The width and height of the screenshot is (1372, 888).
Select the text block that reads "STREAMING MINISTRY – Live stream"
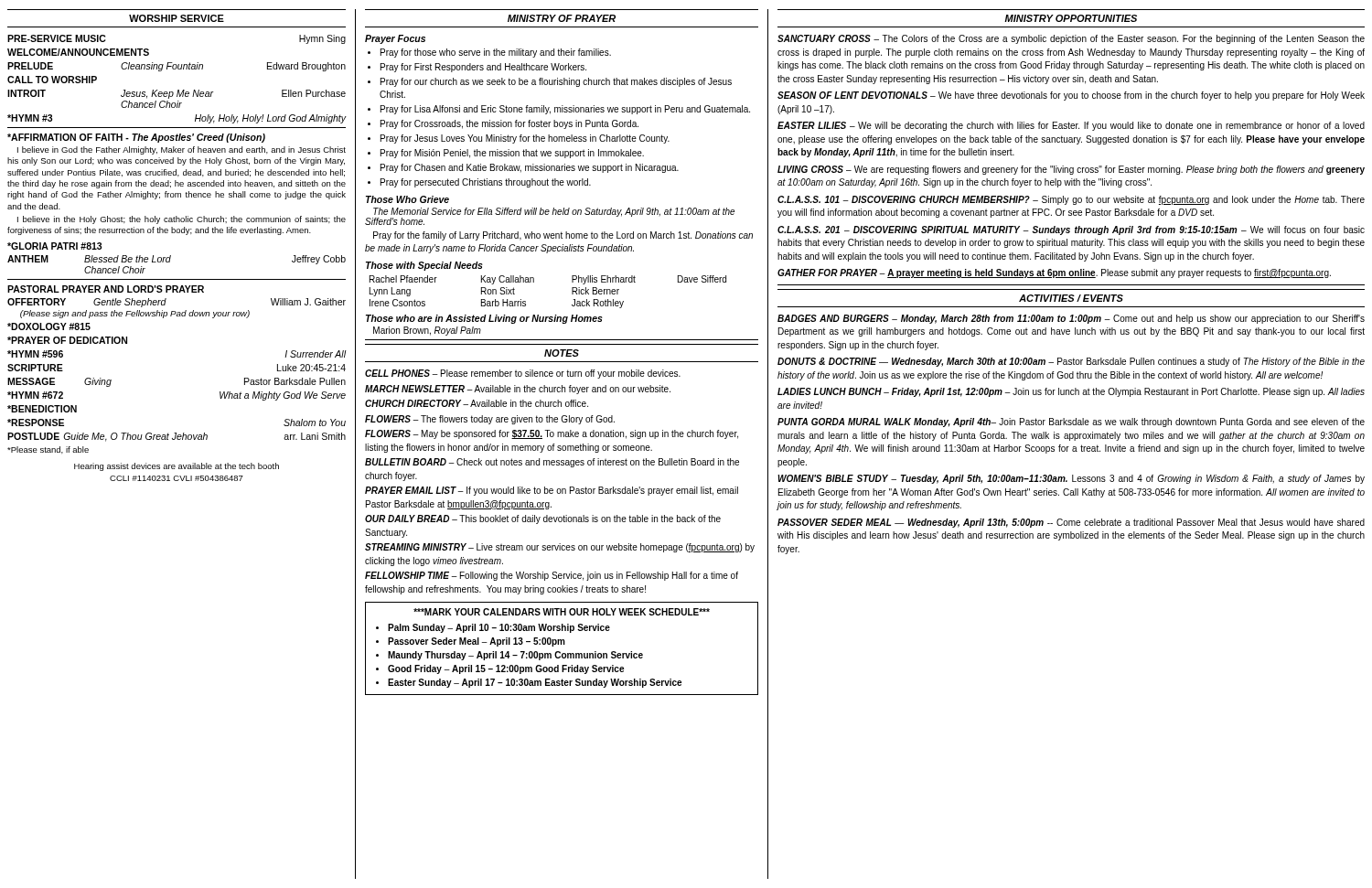tap(560, 554)
